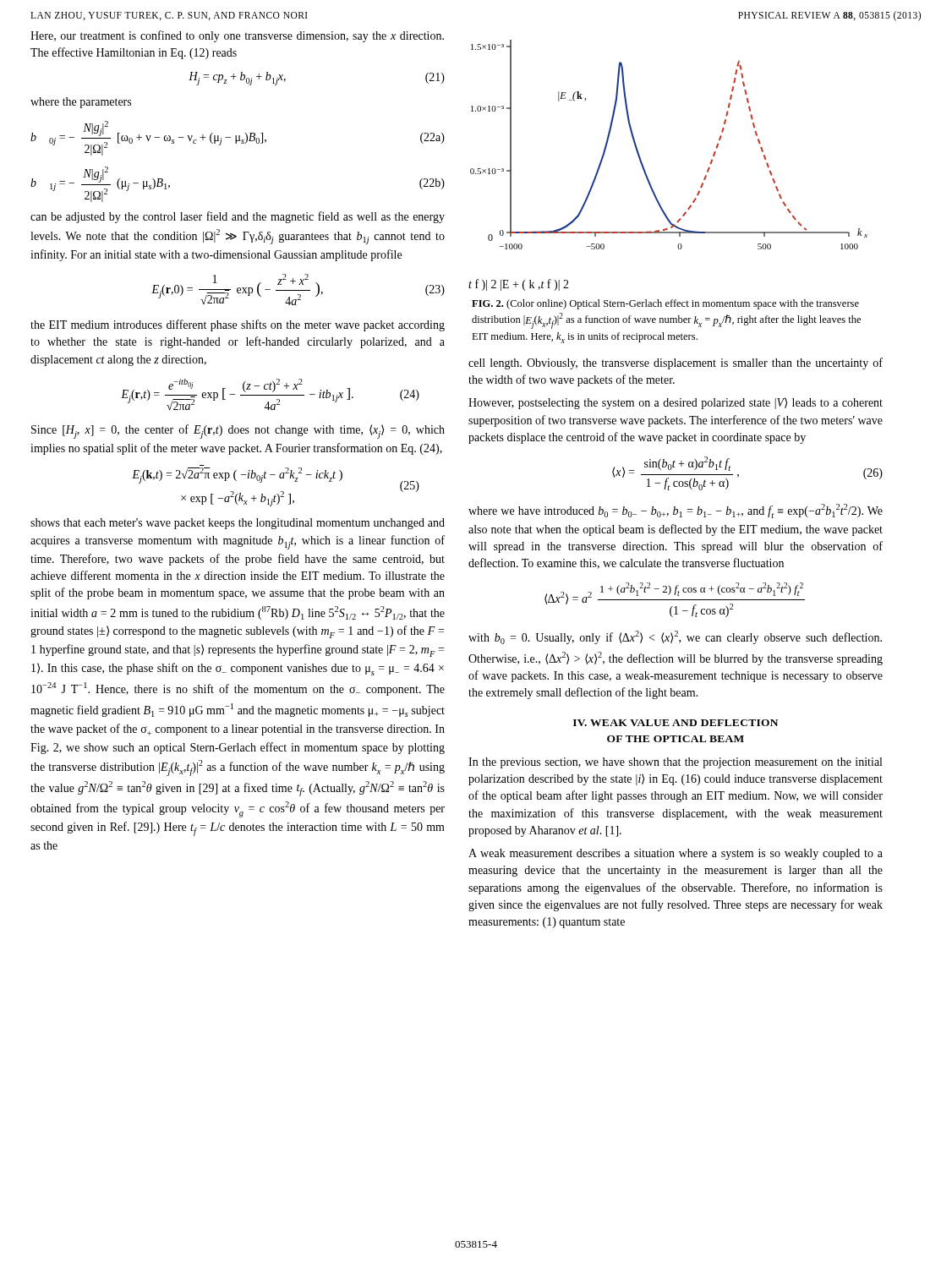Where is the passage that starts "cell length. Obviously, the"?

676,372
